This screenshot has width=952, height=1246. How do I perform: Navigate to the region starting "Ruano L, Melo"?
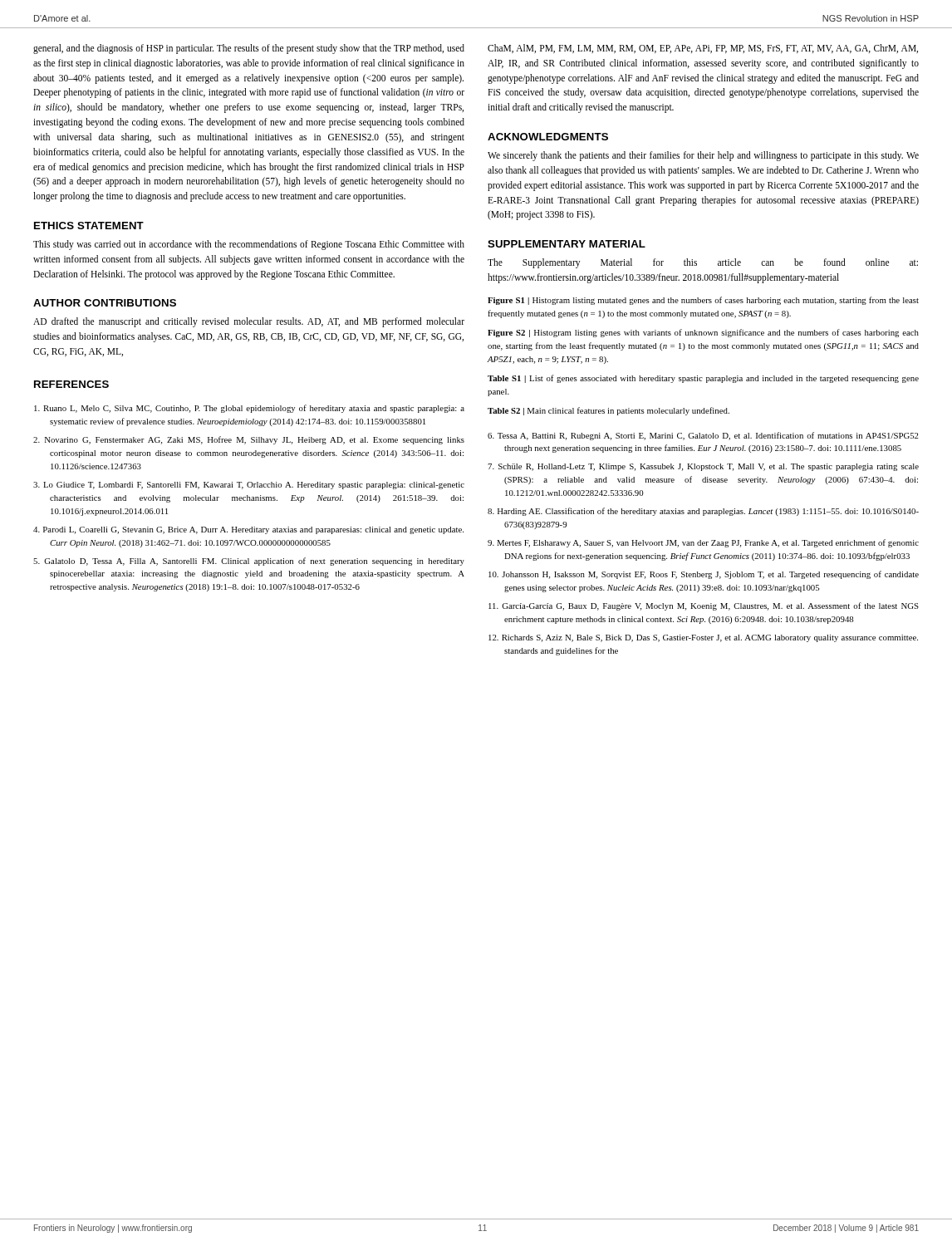click(x=249, y=414)
